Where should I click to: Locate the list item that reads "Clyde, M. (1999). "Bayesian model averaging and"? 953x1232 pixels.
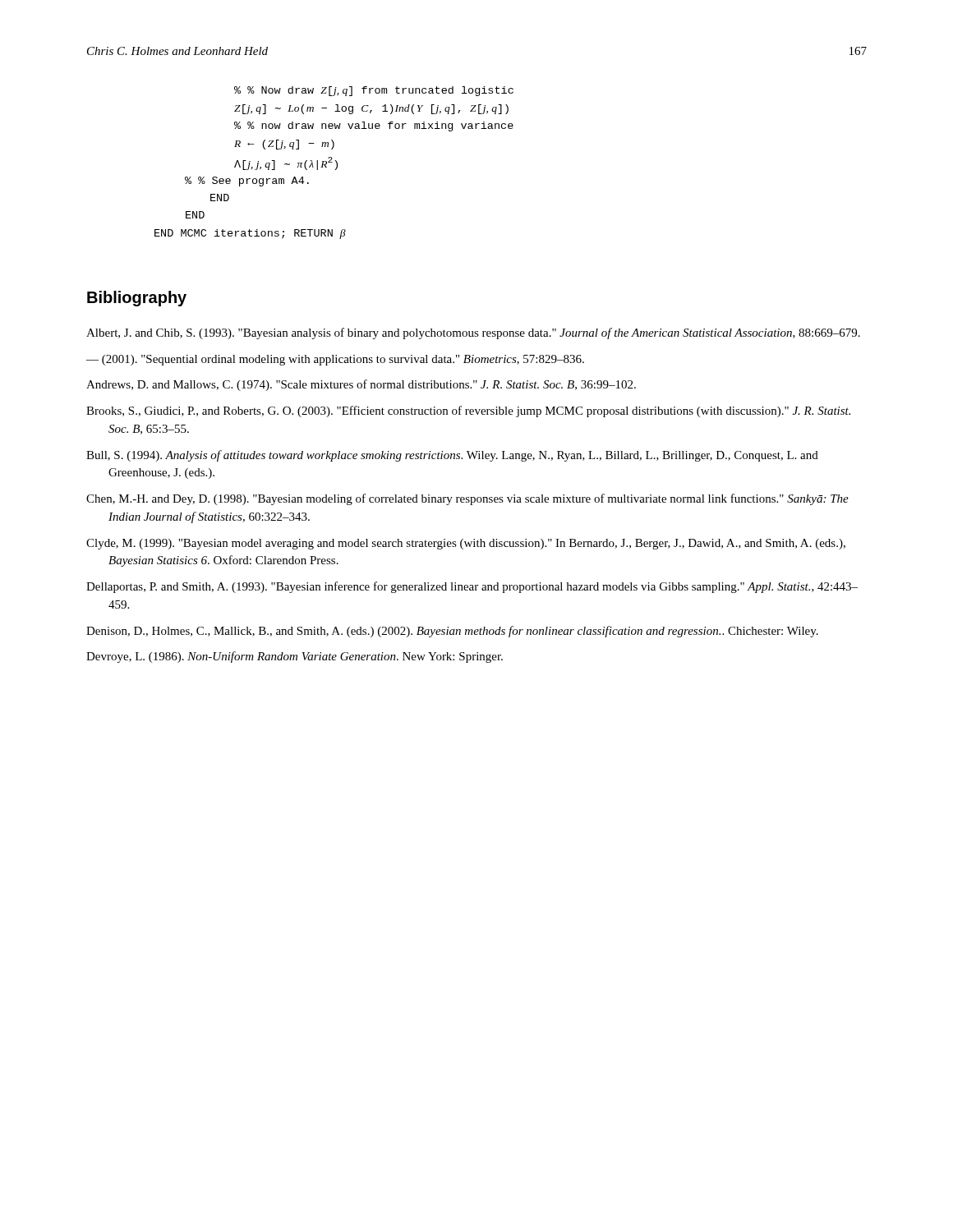pos(466,551)
